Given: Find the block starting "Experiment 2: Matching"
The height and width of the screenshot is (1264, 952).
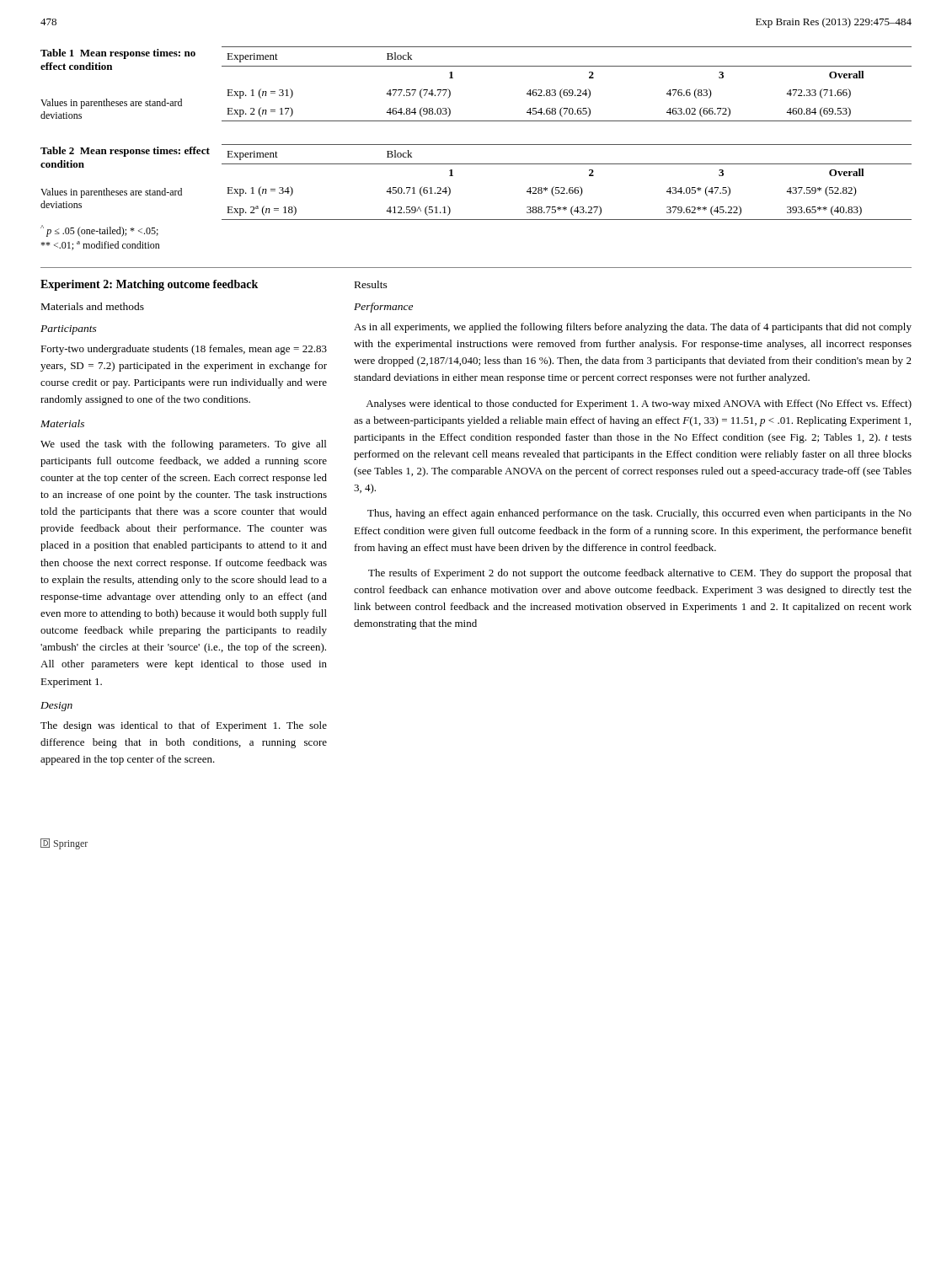Looking at the screenshot, I should pos(149,284).
